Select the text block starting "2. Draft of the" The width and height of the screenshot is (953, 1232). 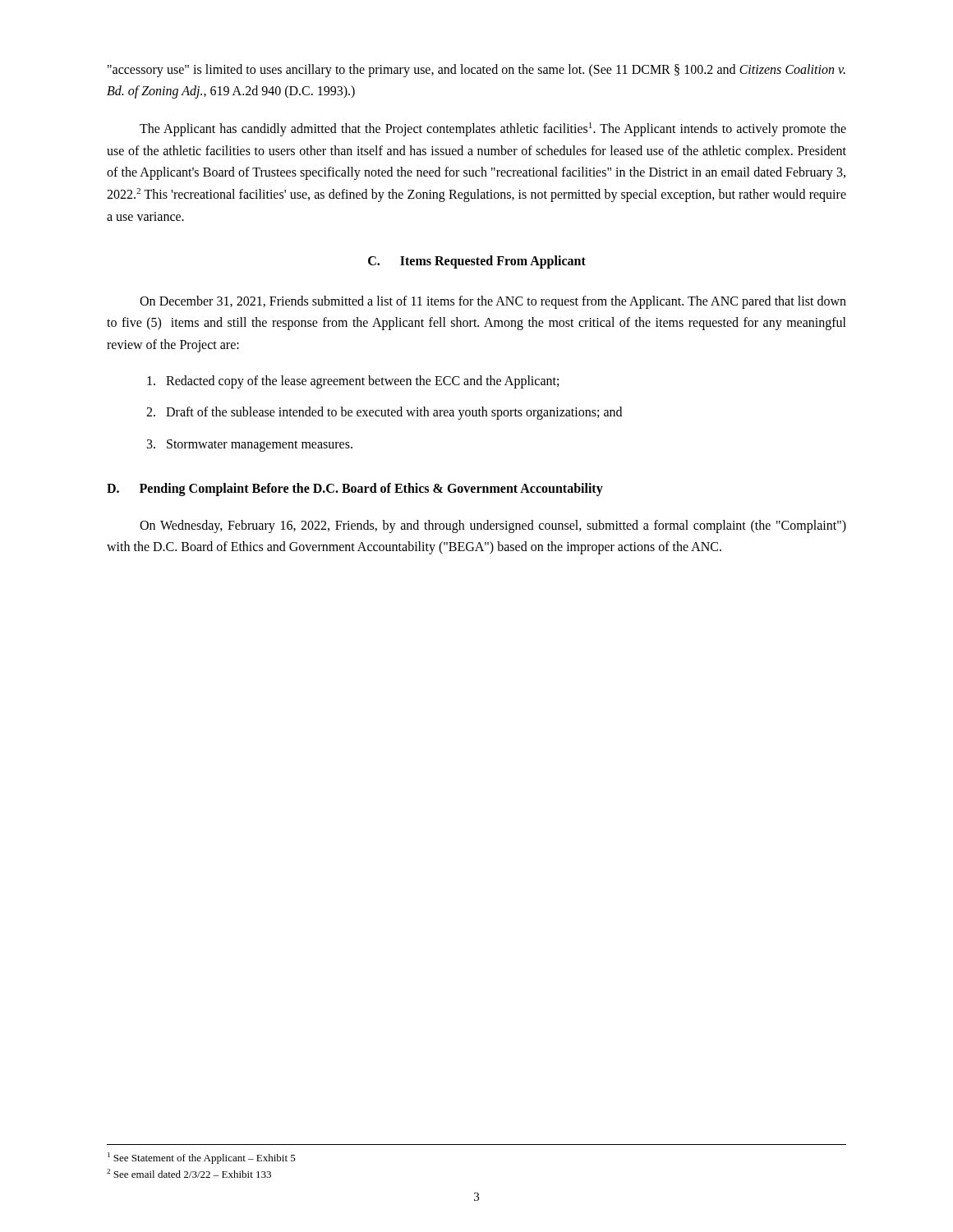(x=496, y=413)
